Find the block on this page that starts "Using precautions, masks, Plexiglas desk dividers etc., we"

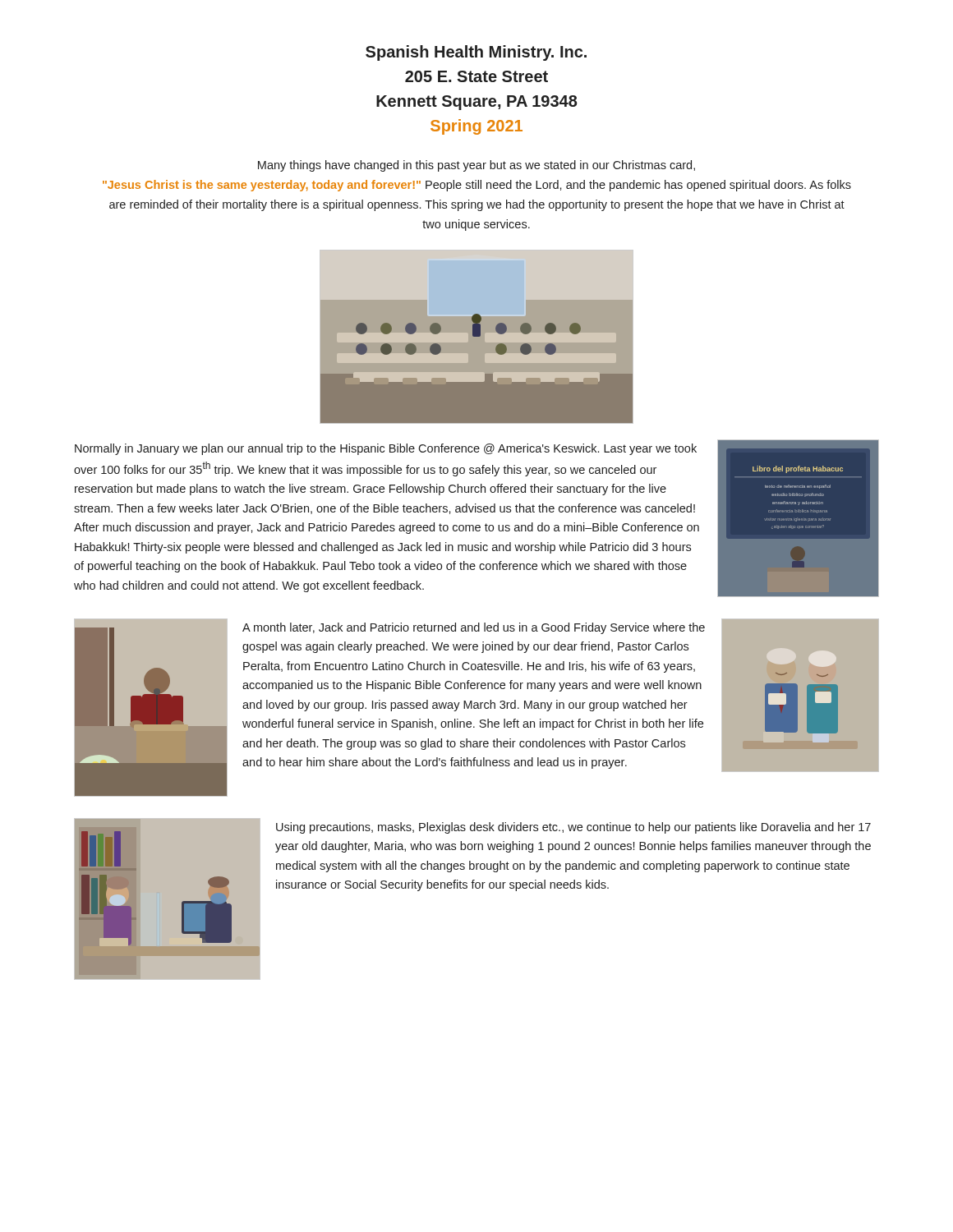click(x=573, y=856)
